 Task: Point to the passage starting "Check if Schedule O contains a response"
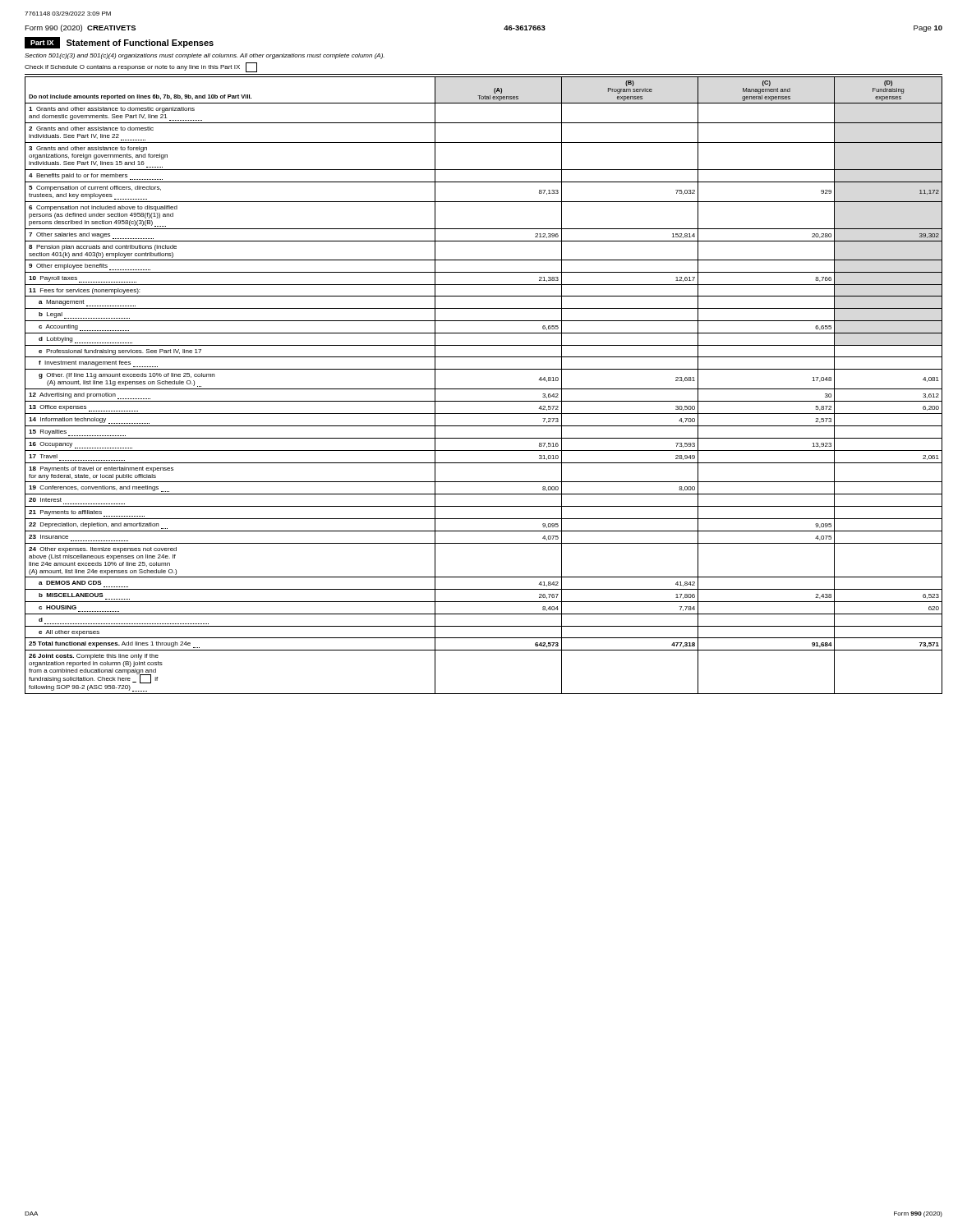coord(141,67)
